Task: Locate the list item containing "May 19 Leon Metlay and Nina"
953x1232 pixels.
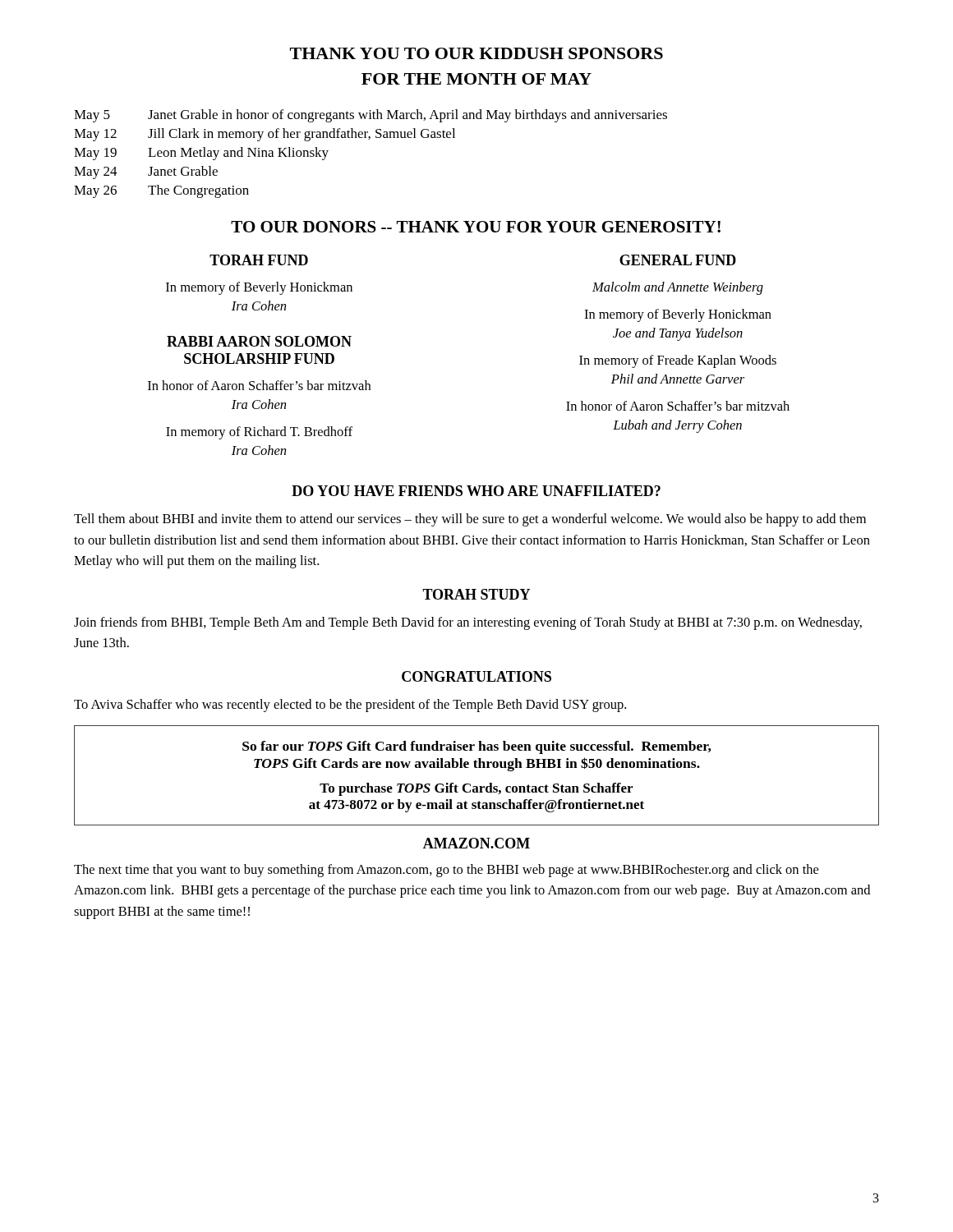Action: coord(201,152)
